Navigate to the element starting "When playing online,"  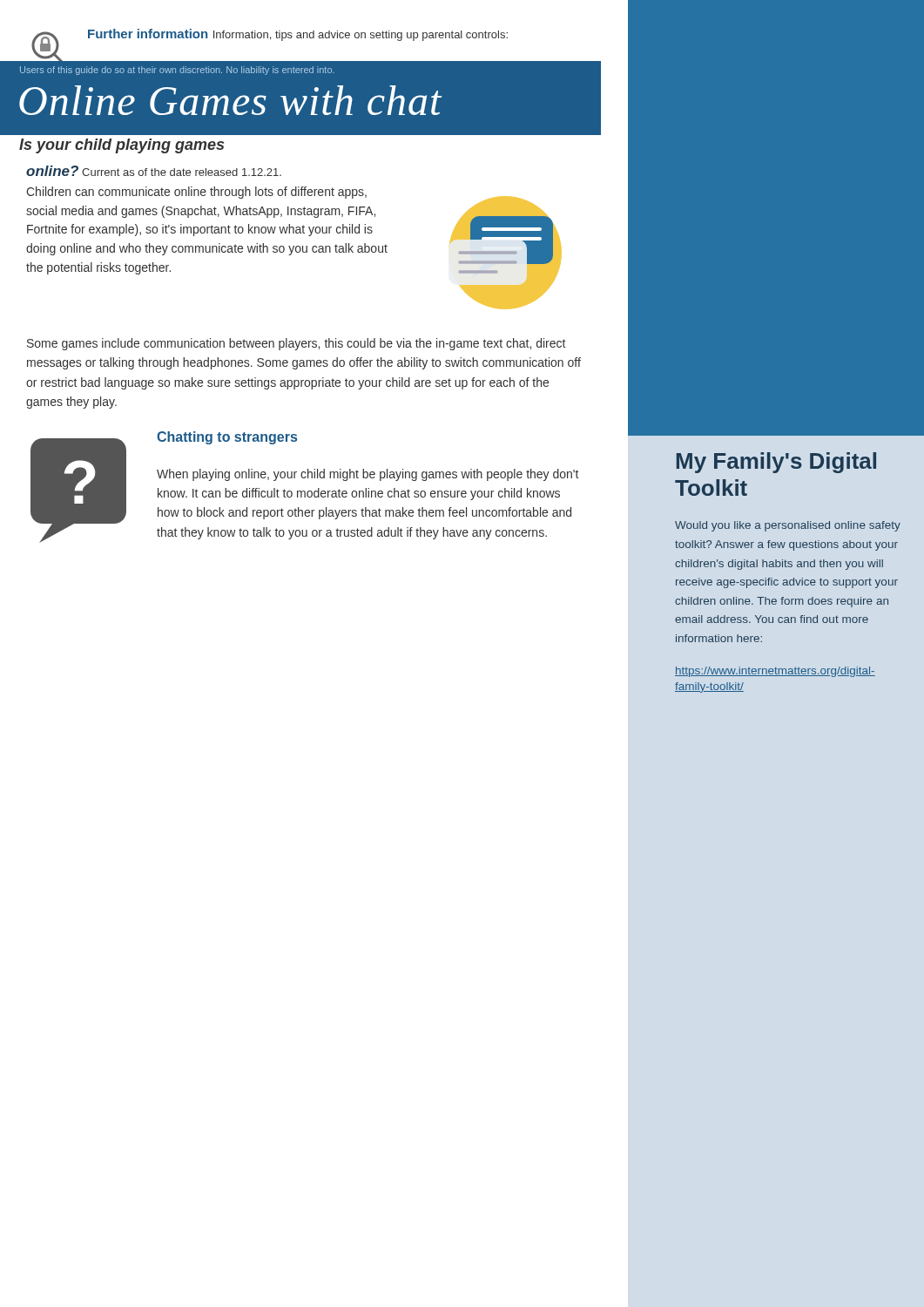click(370, 503)
